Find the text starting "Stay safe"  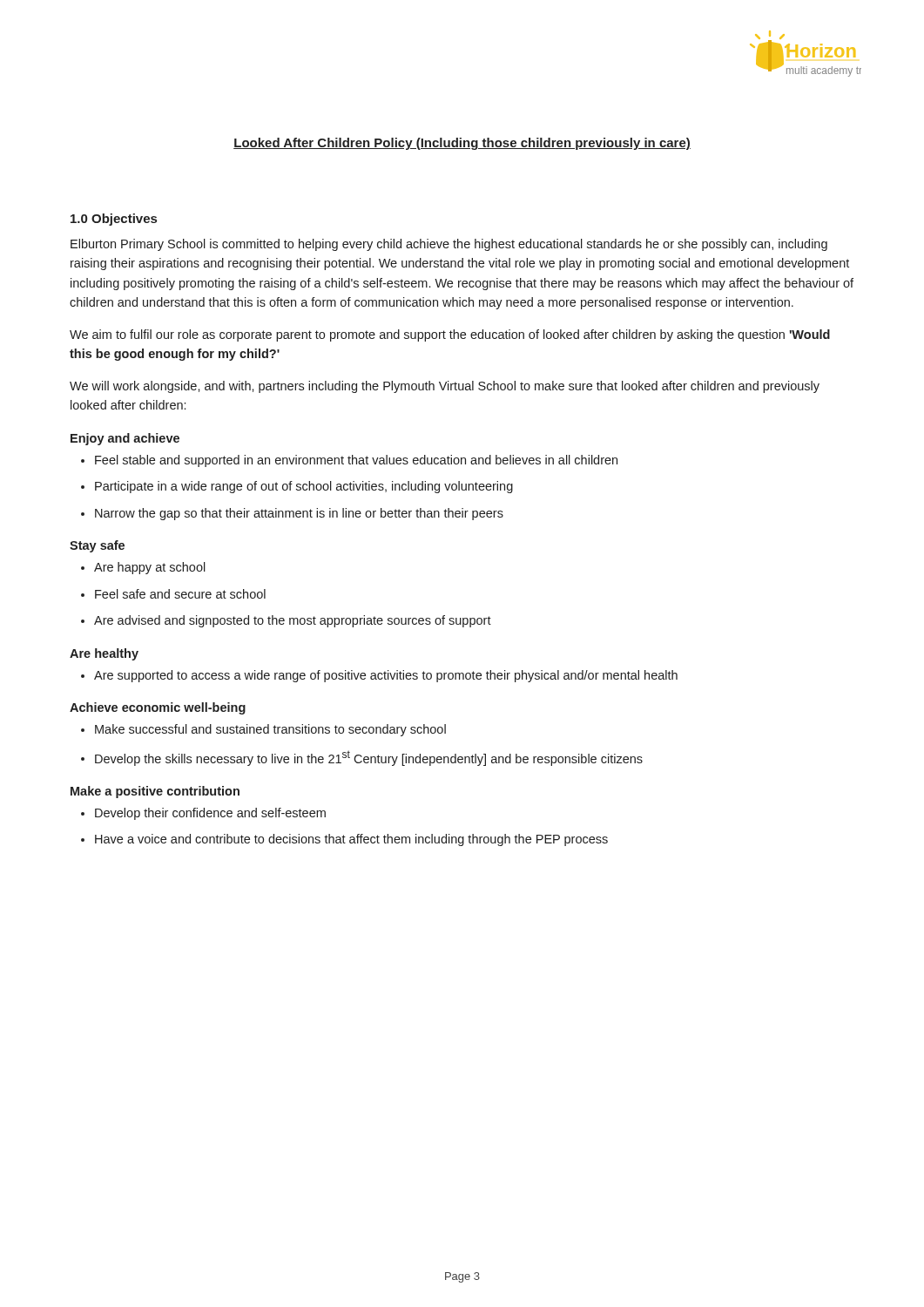click(x=97, y=546)
